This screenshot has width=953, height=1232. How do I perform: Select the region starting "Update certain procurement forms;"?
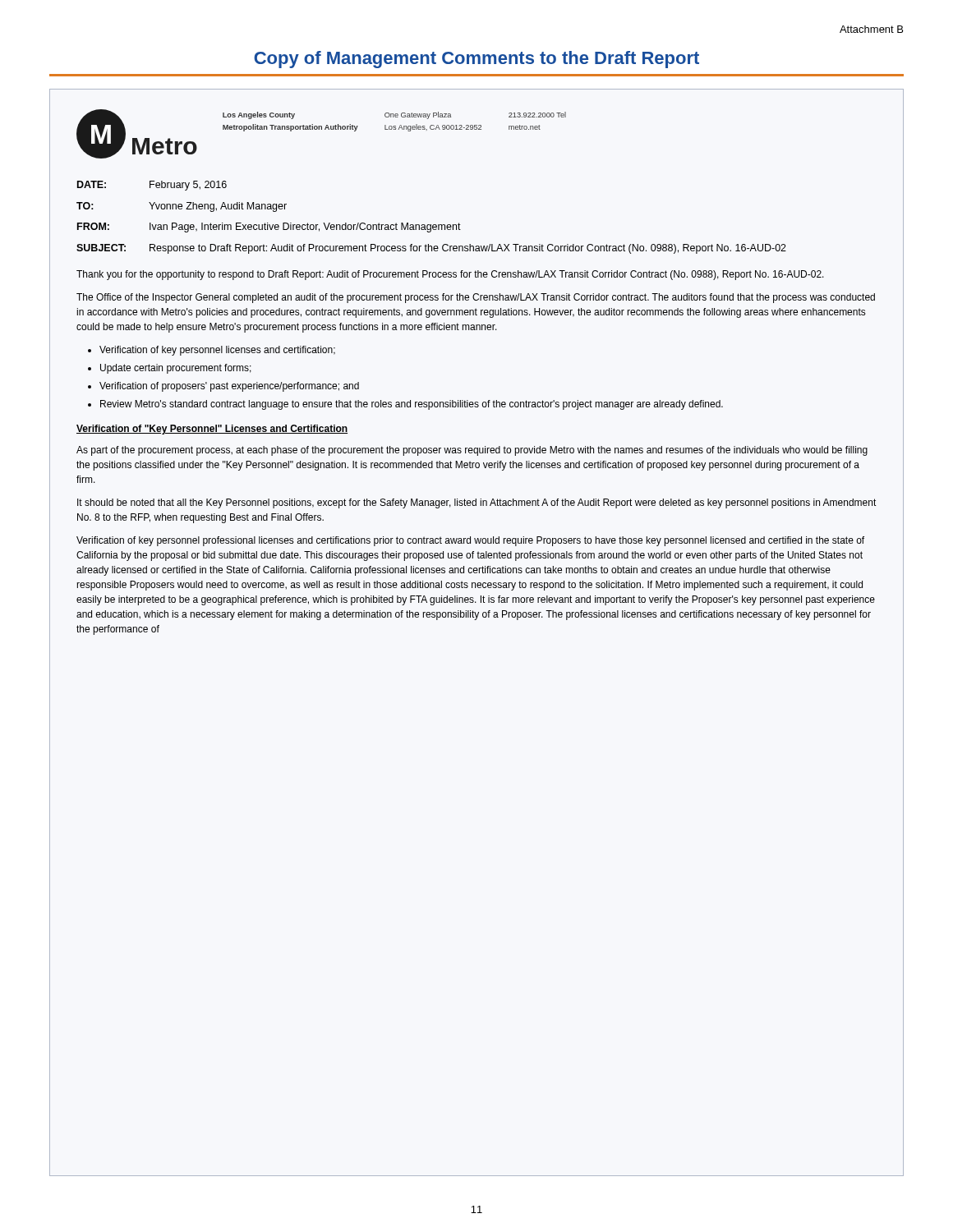tap(176, 368)
